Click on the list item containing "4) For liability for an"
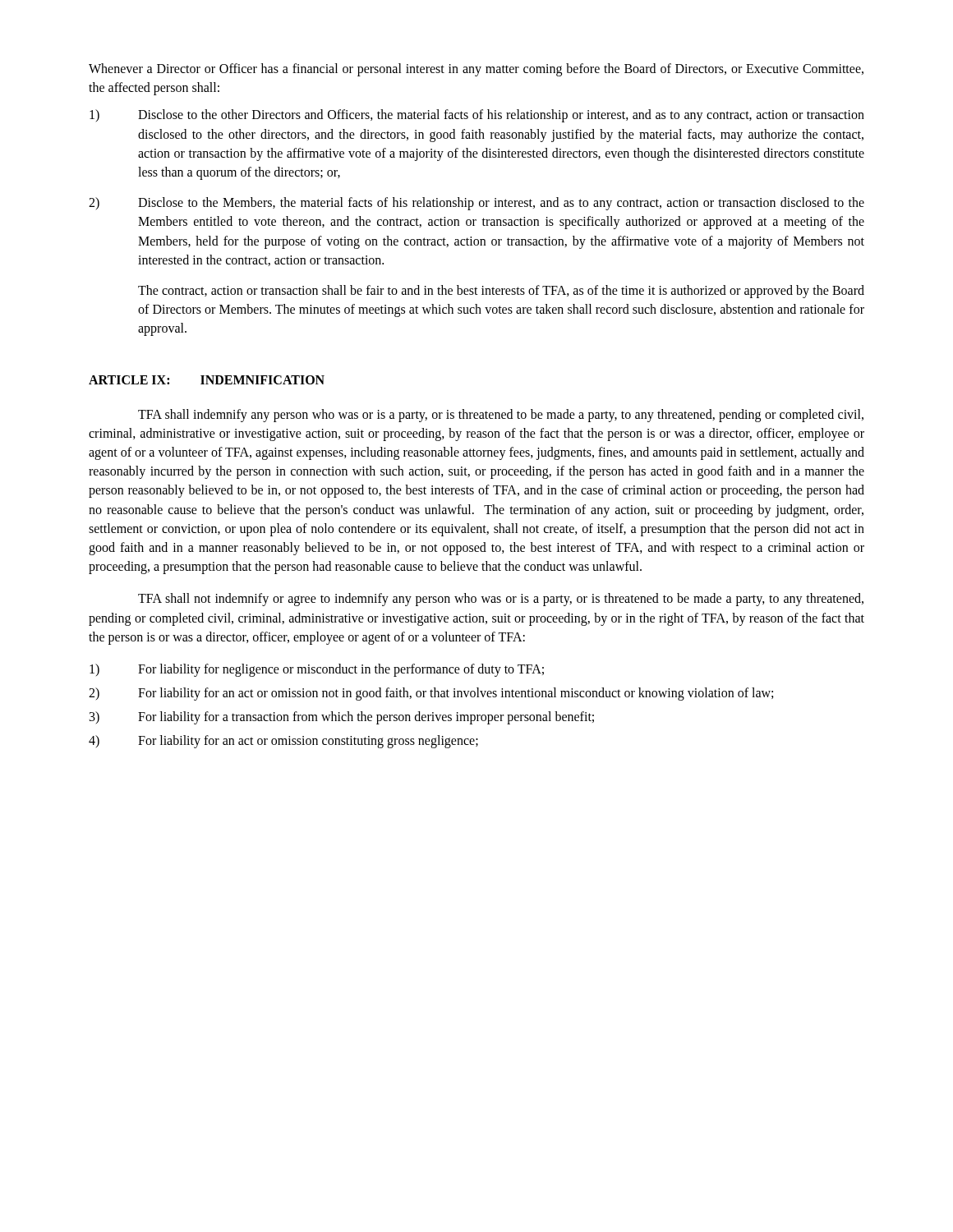953x1232 pixels. [x=476, y=741]
